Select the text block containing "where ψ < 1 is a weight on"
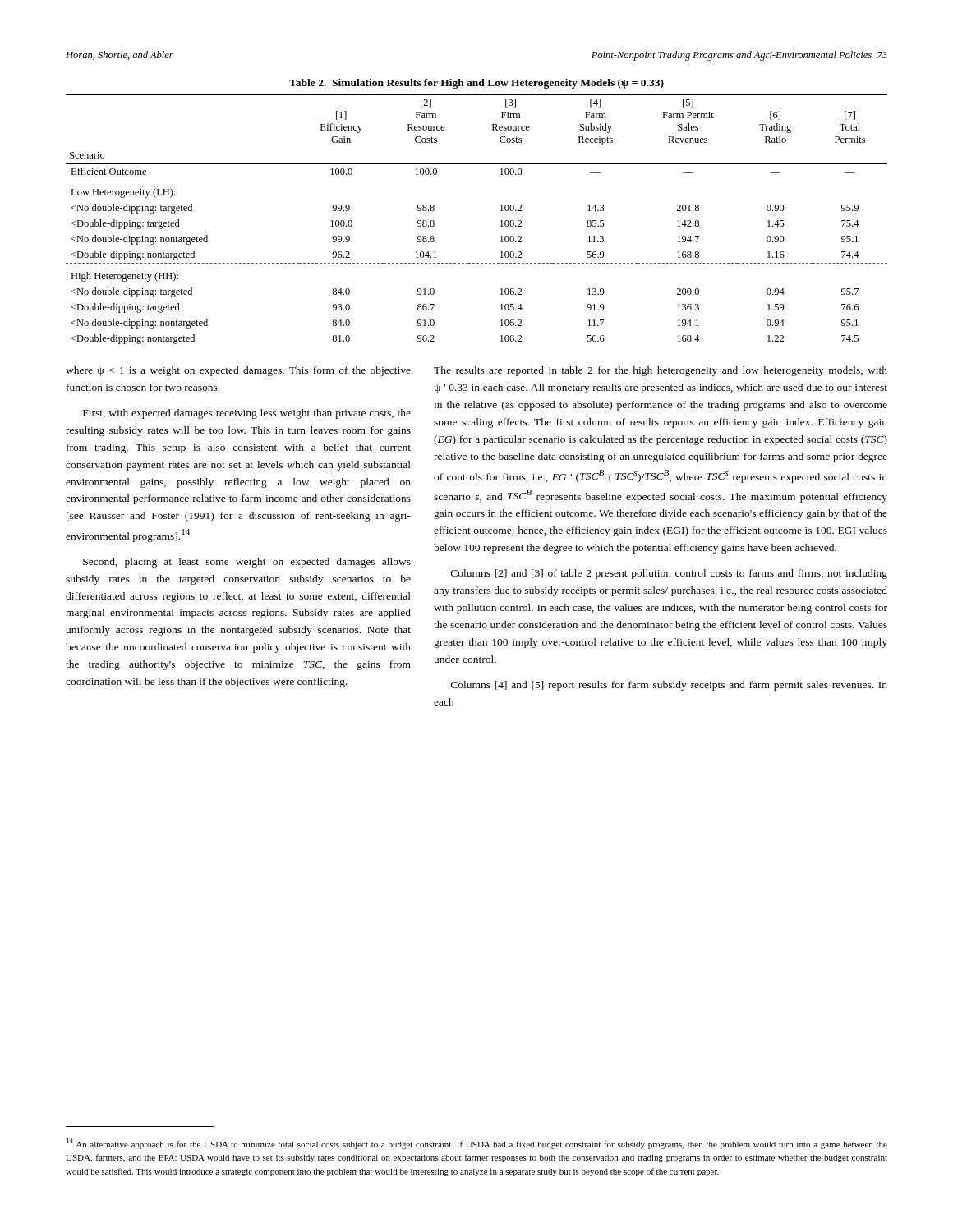 click(x=238, y=526)
